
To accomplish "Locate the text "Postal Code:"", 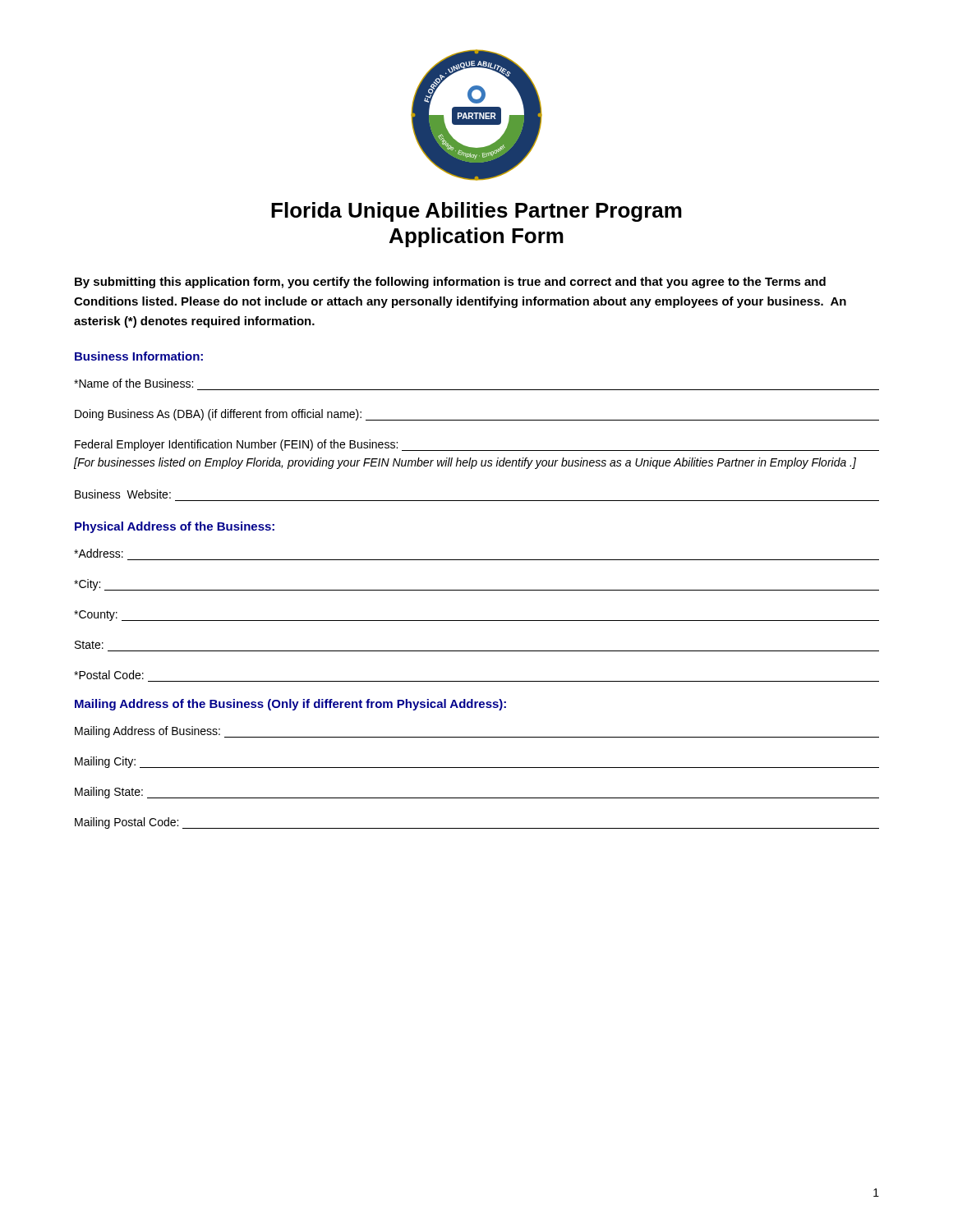I will pos(476,674).
